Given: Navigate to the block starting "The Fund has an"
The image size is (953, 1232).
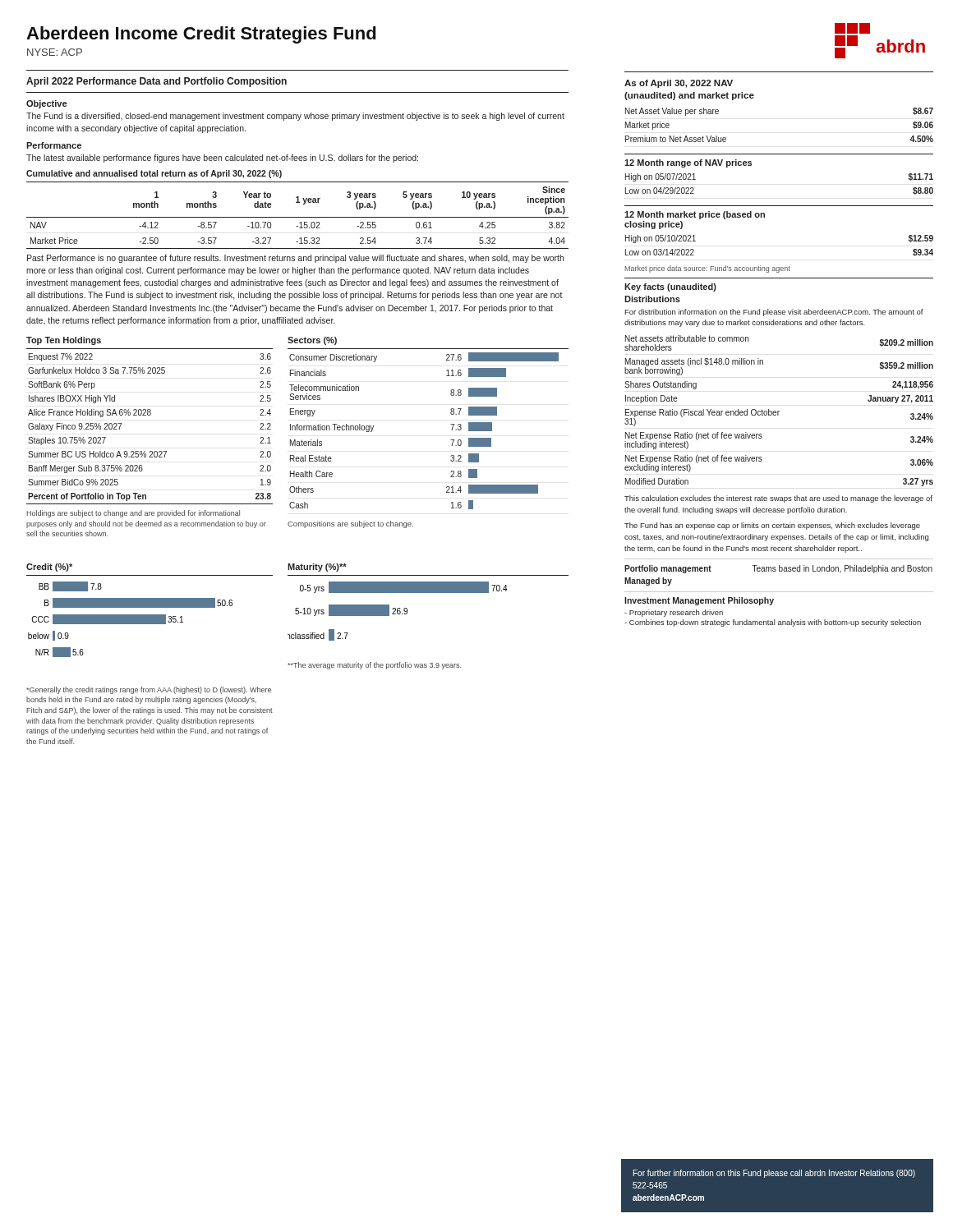Looking at the screenshot, I should [x=779, y=537].
